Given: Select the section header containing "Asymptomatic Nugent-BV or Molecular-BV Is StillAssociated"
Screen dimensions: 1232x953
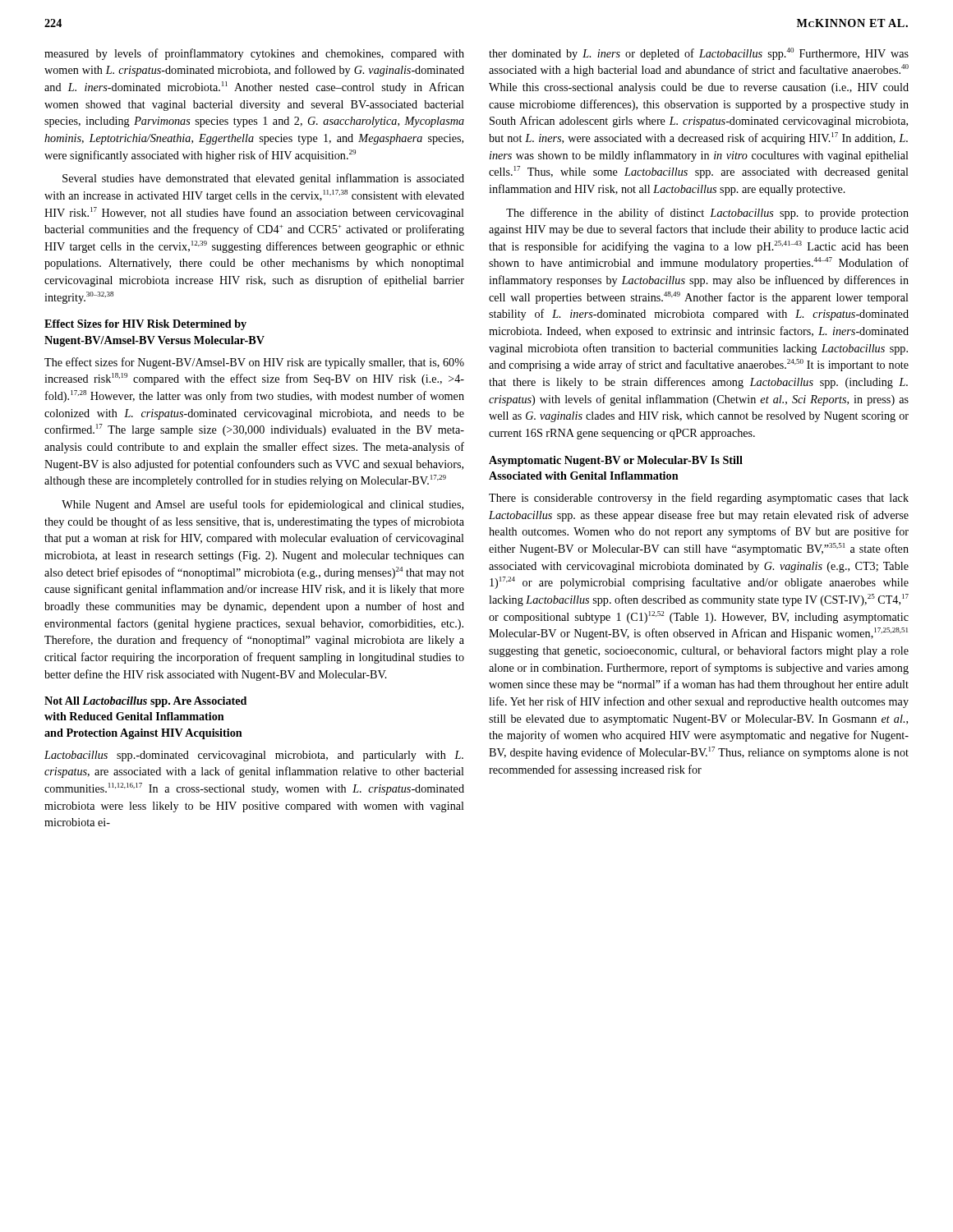Looking at the screenshot, I should coord(616,468).
